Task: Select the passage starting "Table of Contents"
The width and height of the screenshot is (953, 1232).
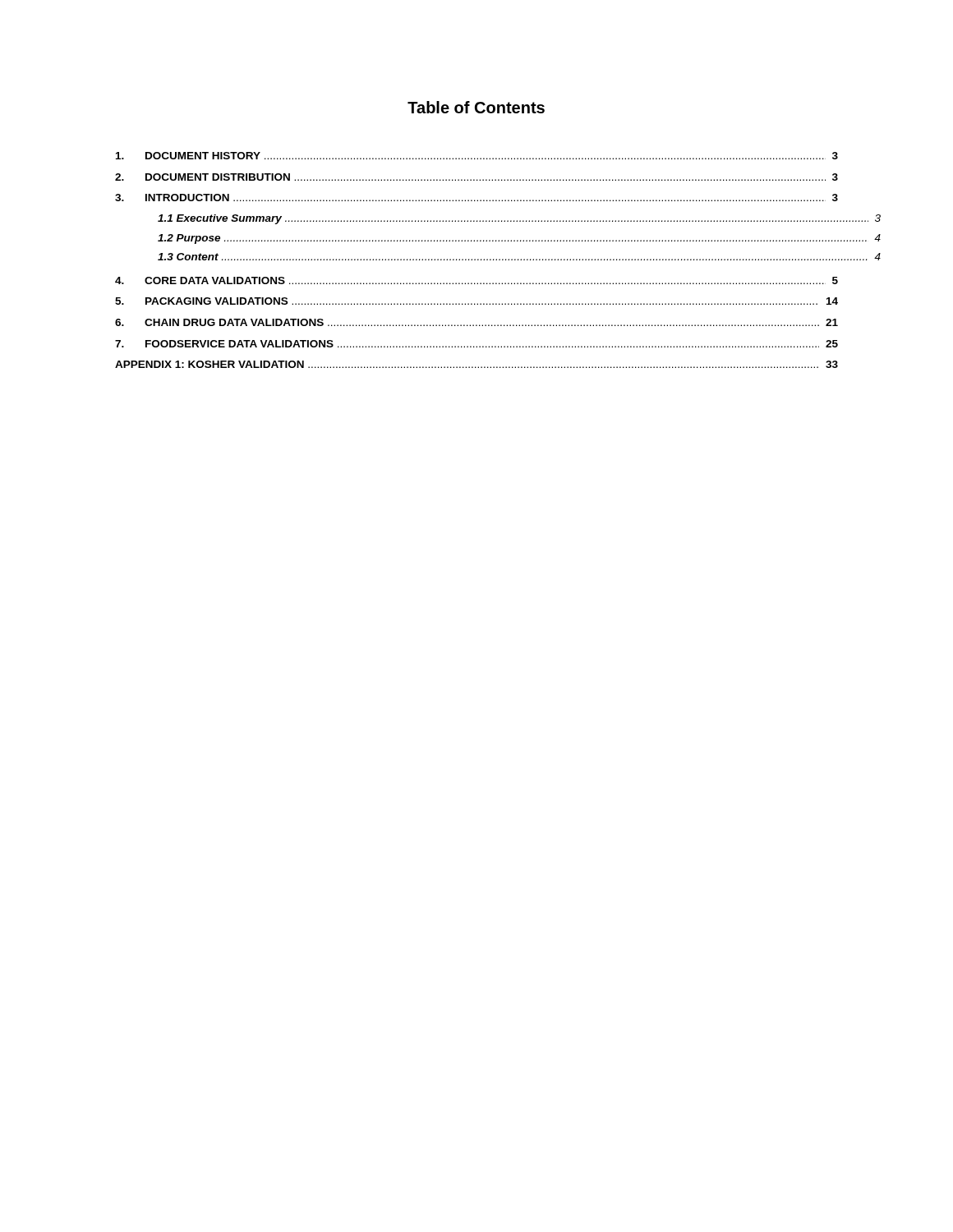Action: 476,108
